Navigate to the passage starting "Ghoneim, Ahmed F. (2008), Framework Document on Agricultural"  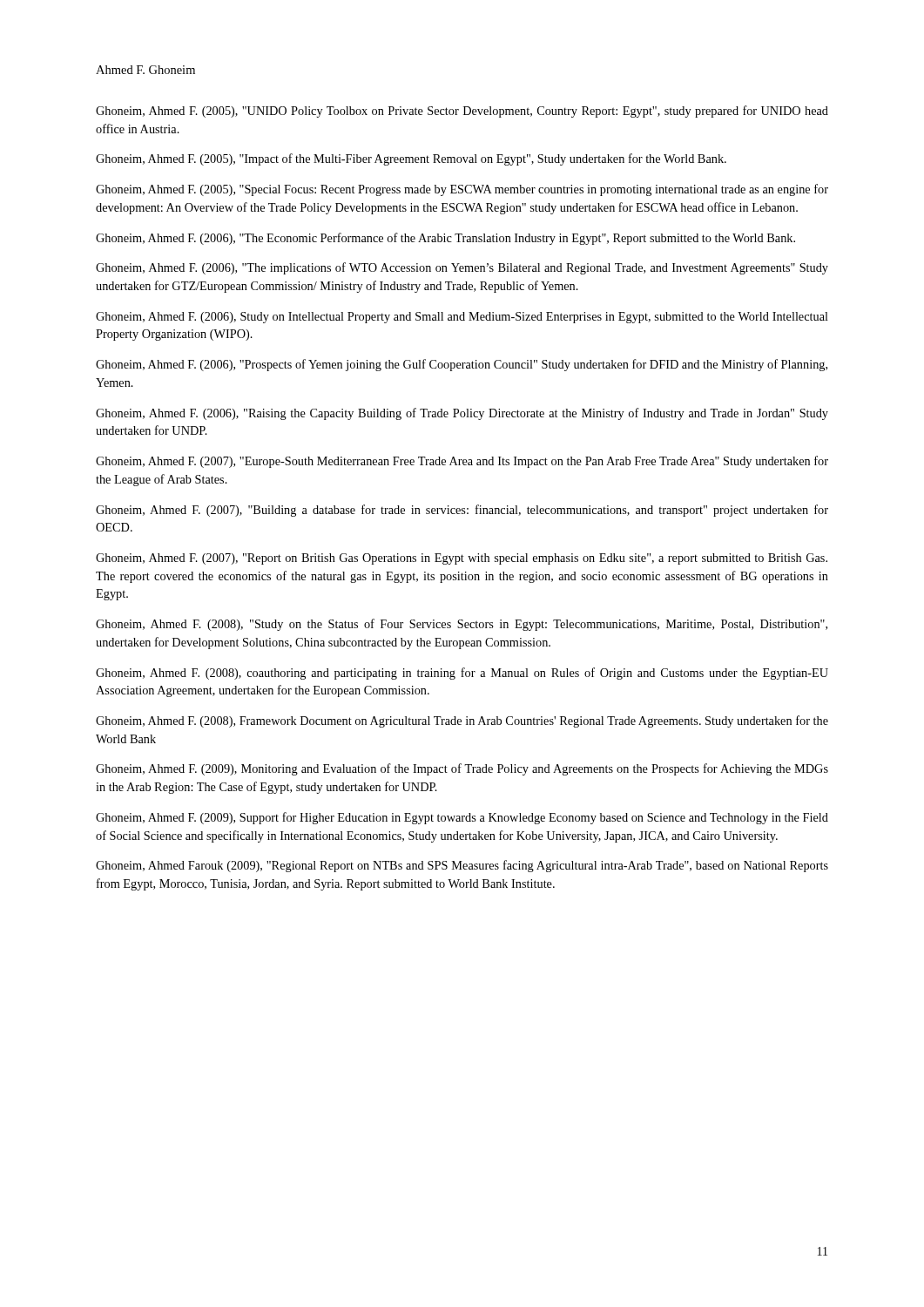coord(462,730)
